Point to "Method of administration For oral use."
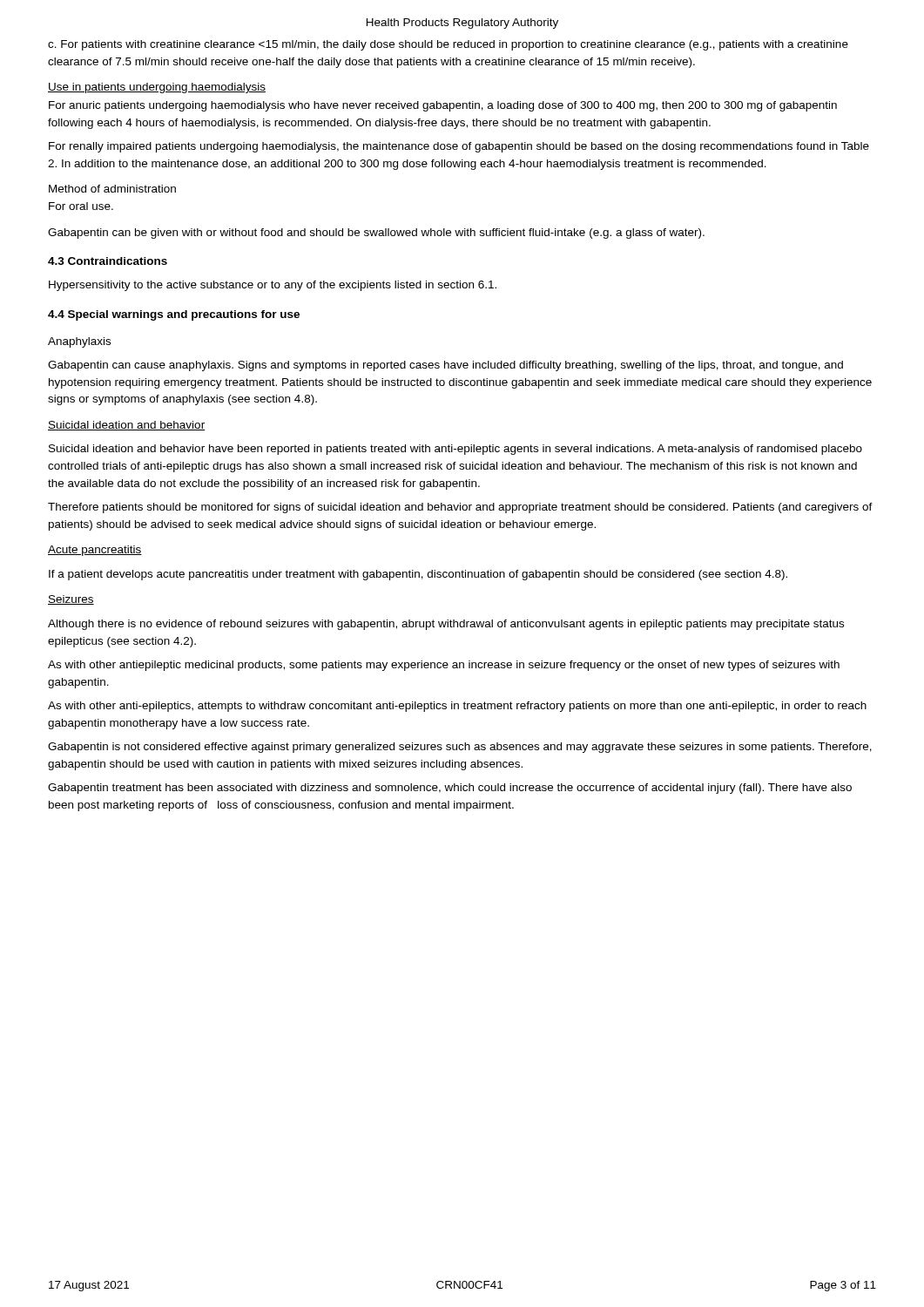This screenshot has width=924, height=1307. pyautogui.click(x=112, y=197)
